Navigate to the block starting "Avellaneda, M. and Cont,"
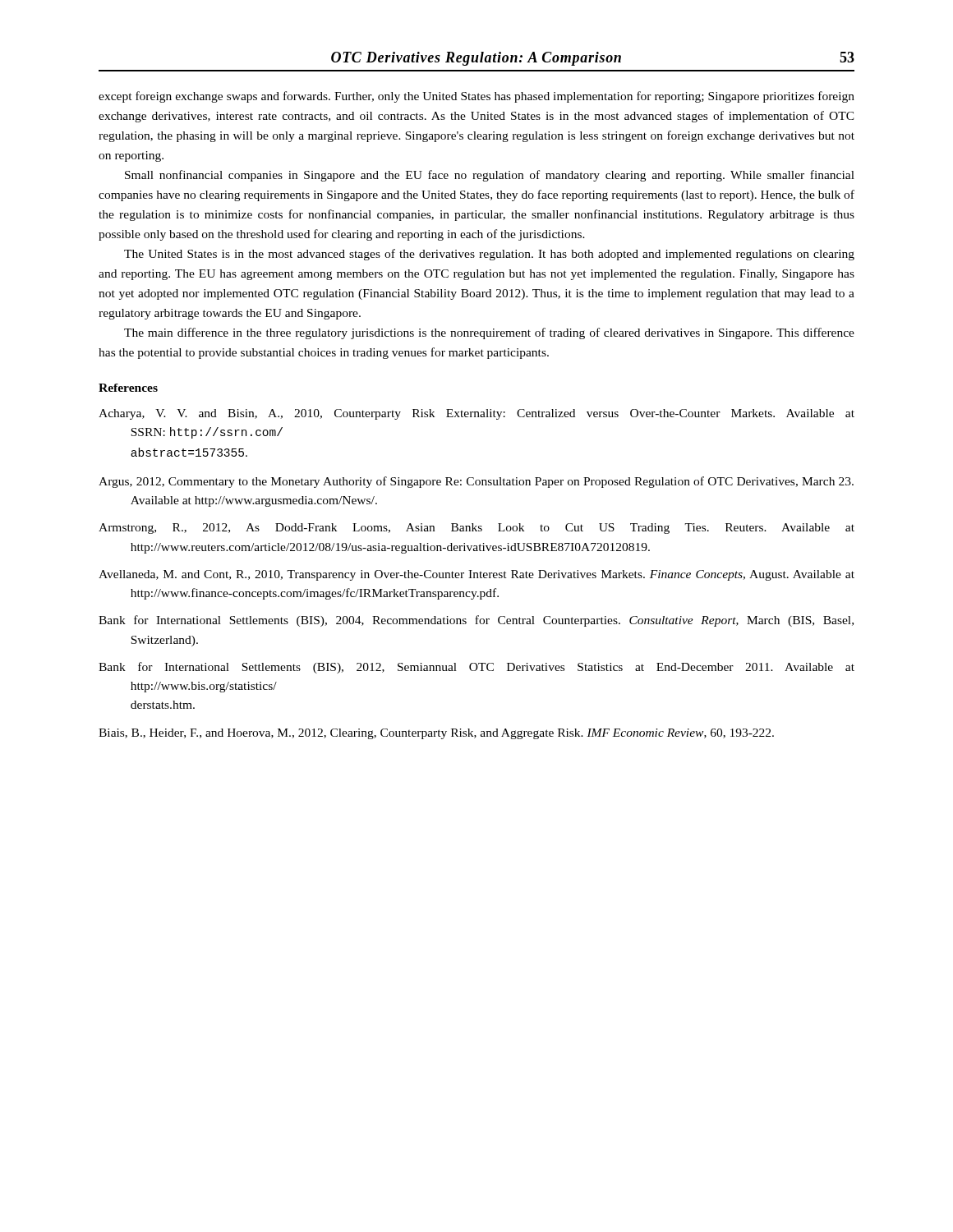The image size is (953, 1232). [x=476, y=583]
